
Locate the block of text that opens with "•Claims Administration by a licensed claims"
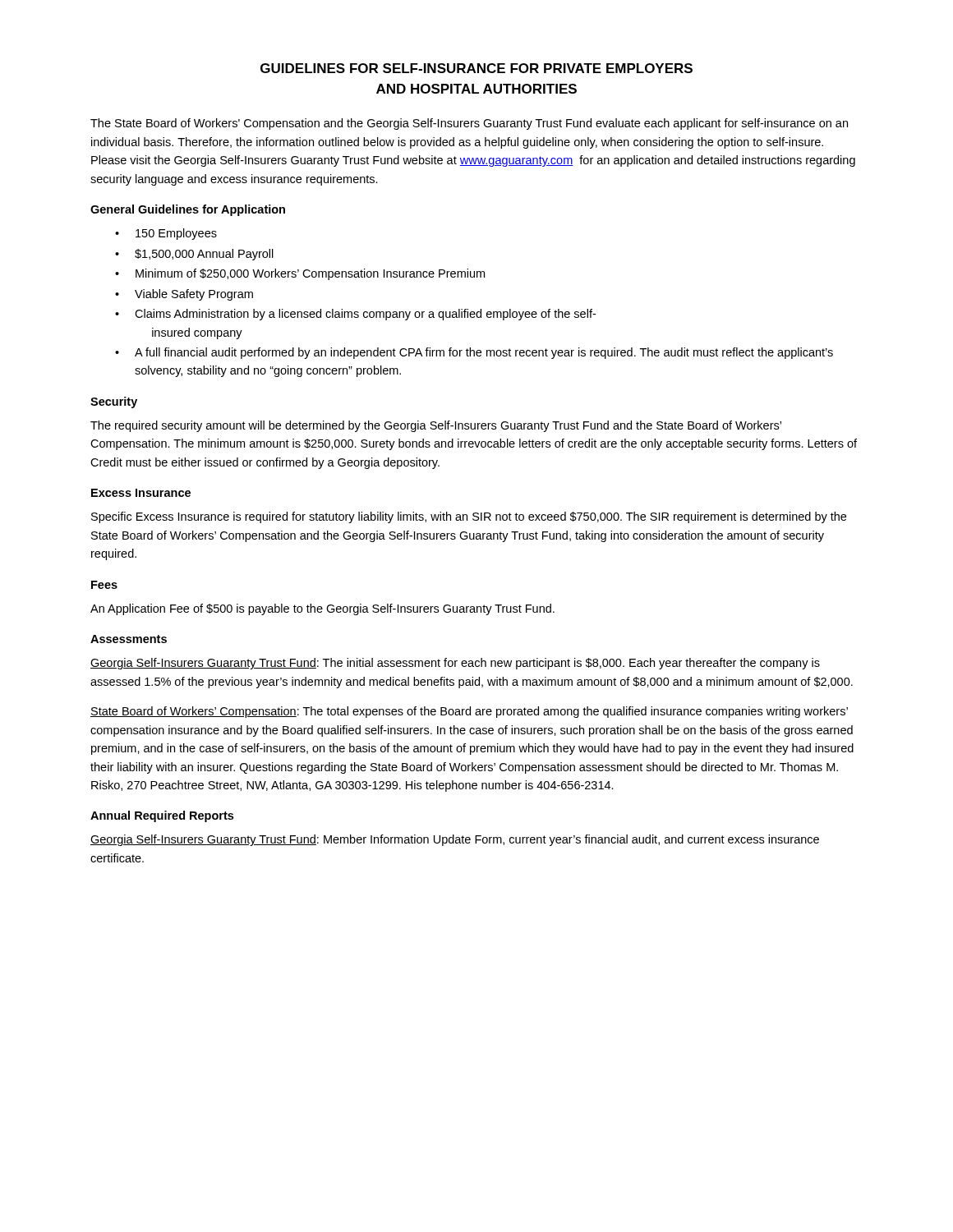489,323
